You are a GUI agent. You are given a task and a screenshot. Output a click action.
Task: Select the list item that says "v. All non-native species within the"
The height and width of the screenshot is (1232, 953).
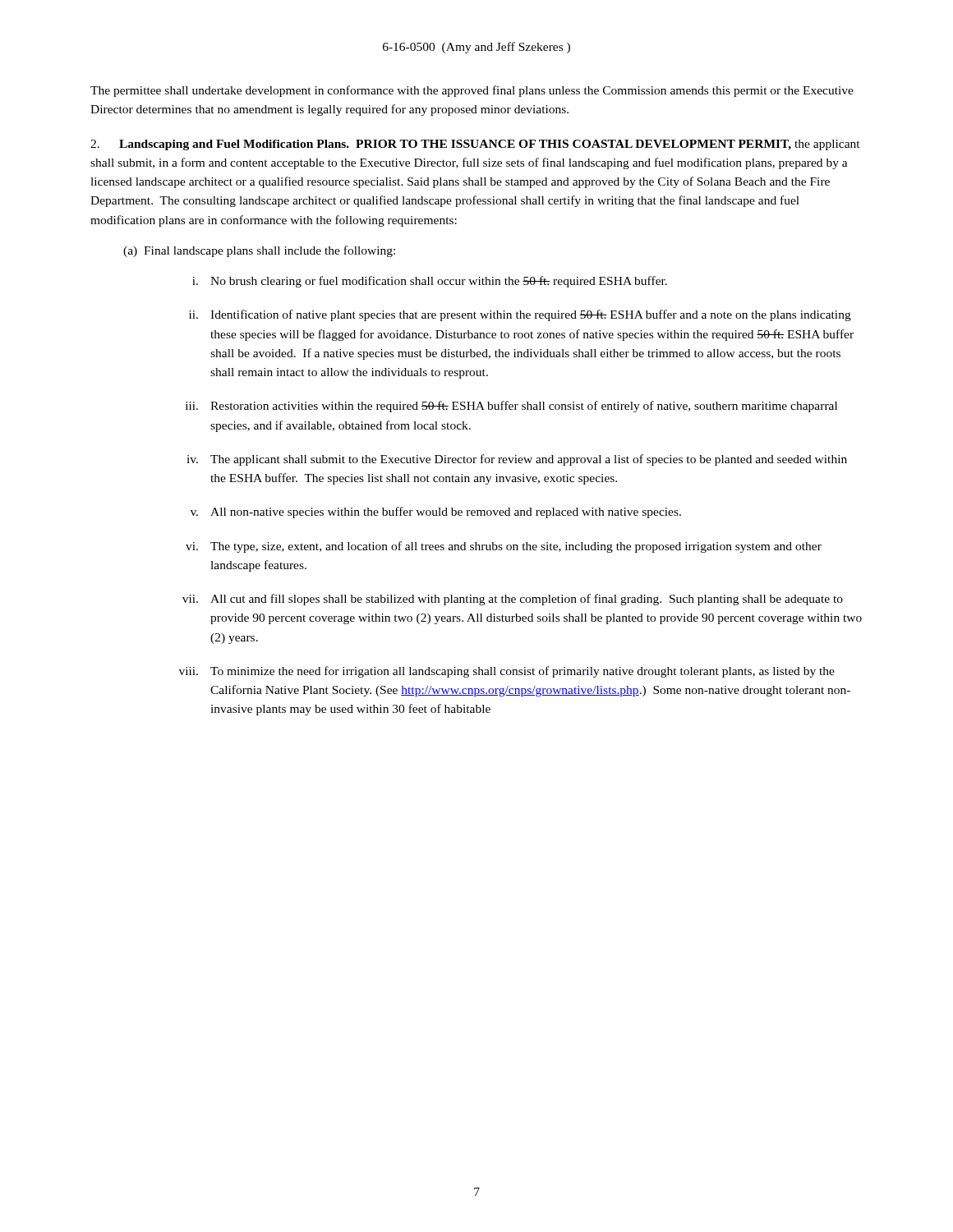click(509, 512)
